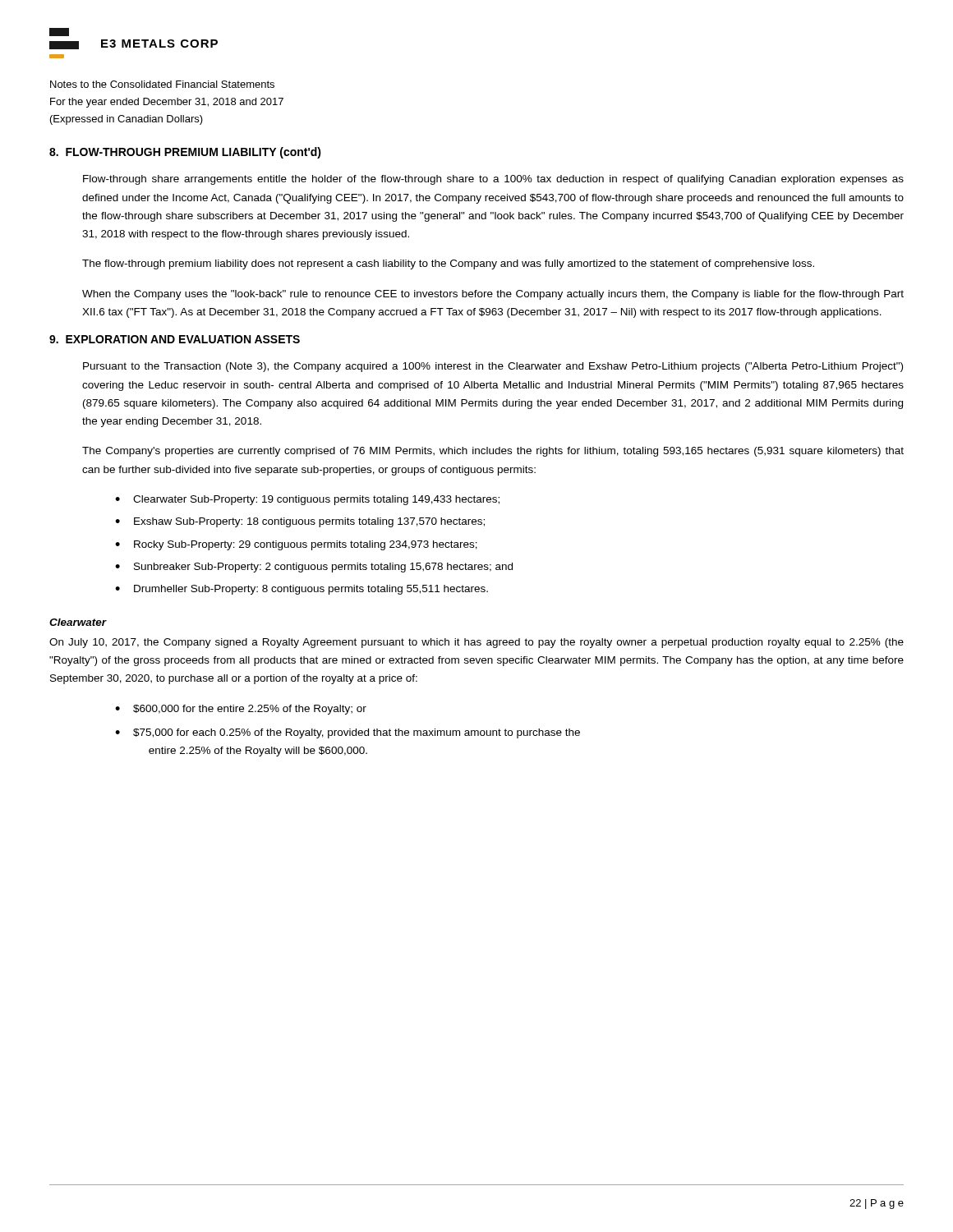Click where it says "8. FLOW-THROUGH PREMIUM LIABILITY (cont'd)"
The width and height of the screenshot is (953, 1232).
[185, 152]
